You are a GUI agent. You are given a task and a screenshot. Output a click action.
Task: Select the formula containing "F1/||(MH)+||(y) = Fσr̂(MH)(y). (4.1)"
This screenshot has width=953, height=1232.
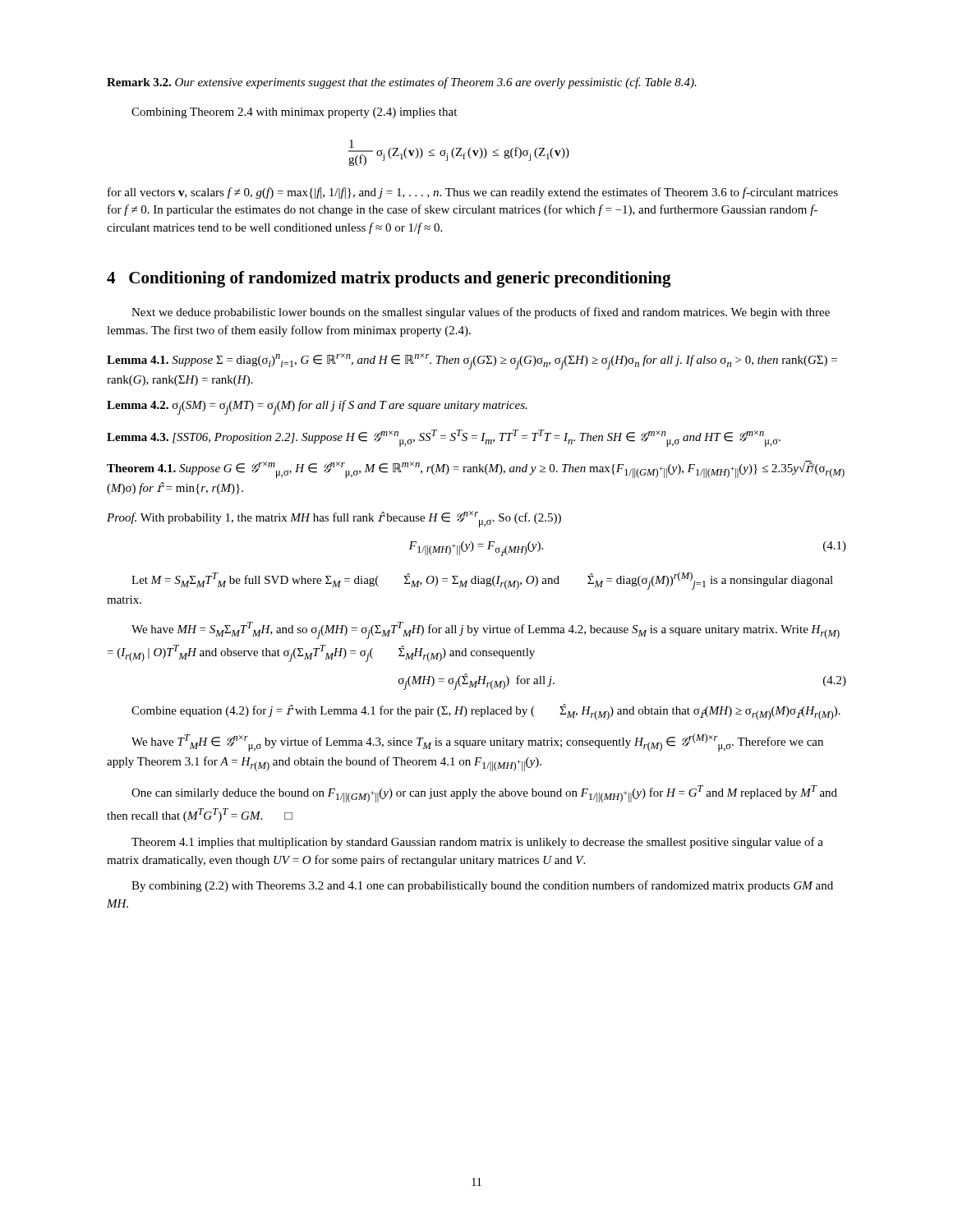(476, 548)
